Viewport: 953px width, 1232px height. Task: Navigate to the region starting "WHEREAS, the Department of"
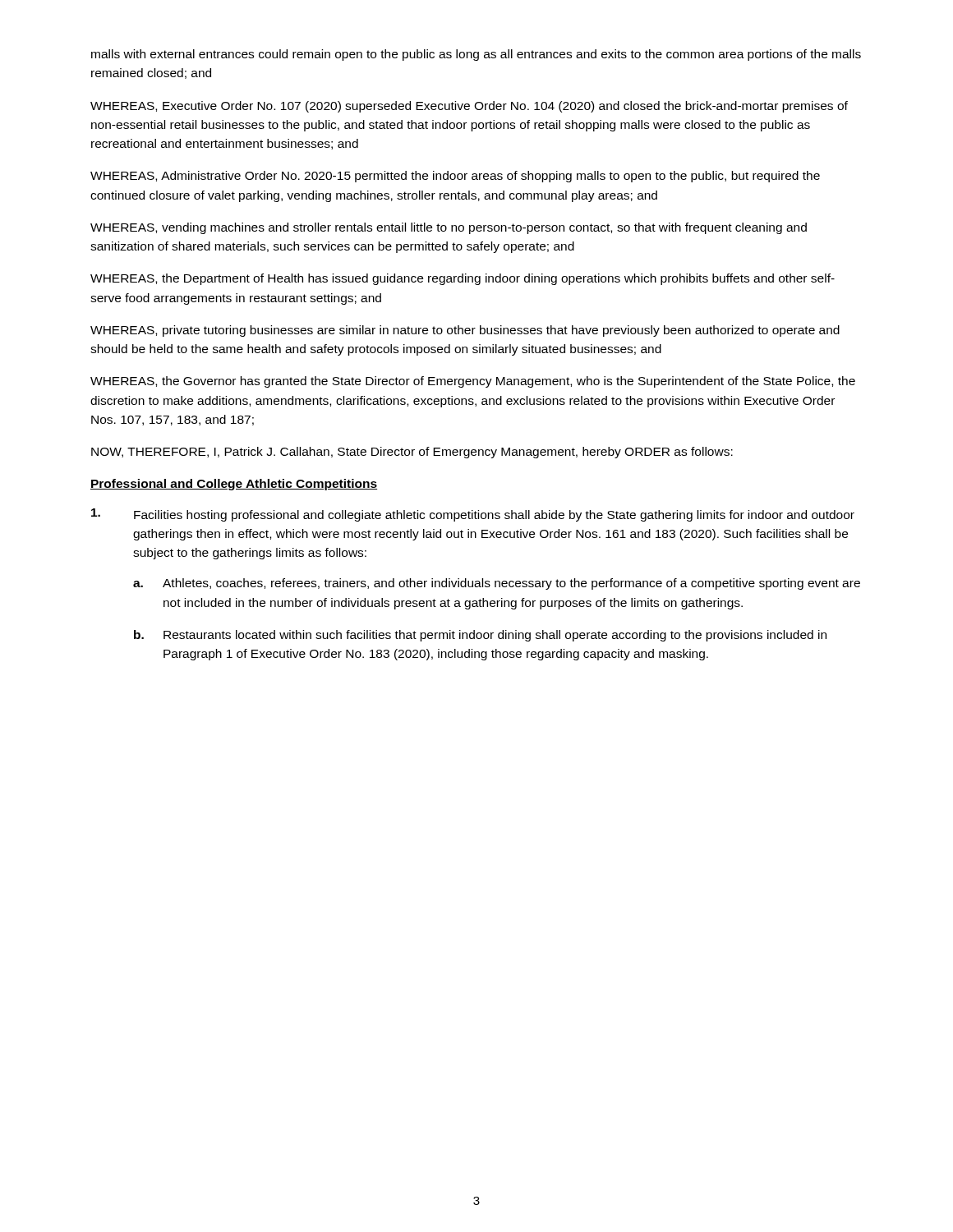[x=476, y=288]
